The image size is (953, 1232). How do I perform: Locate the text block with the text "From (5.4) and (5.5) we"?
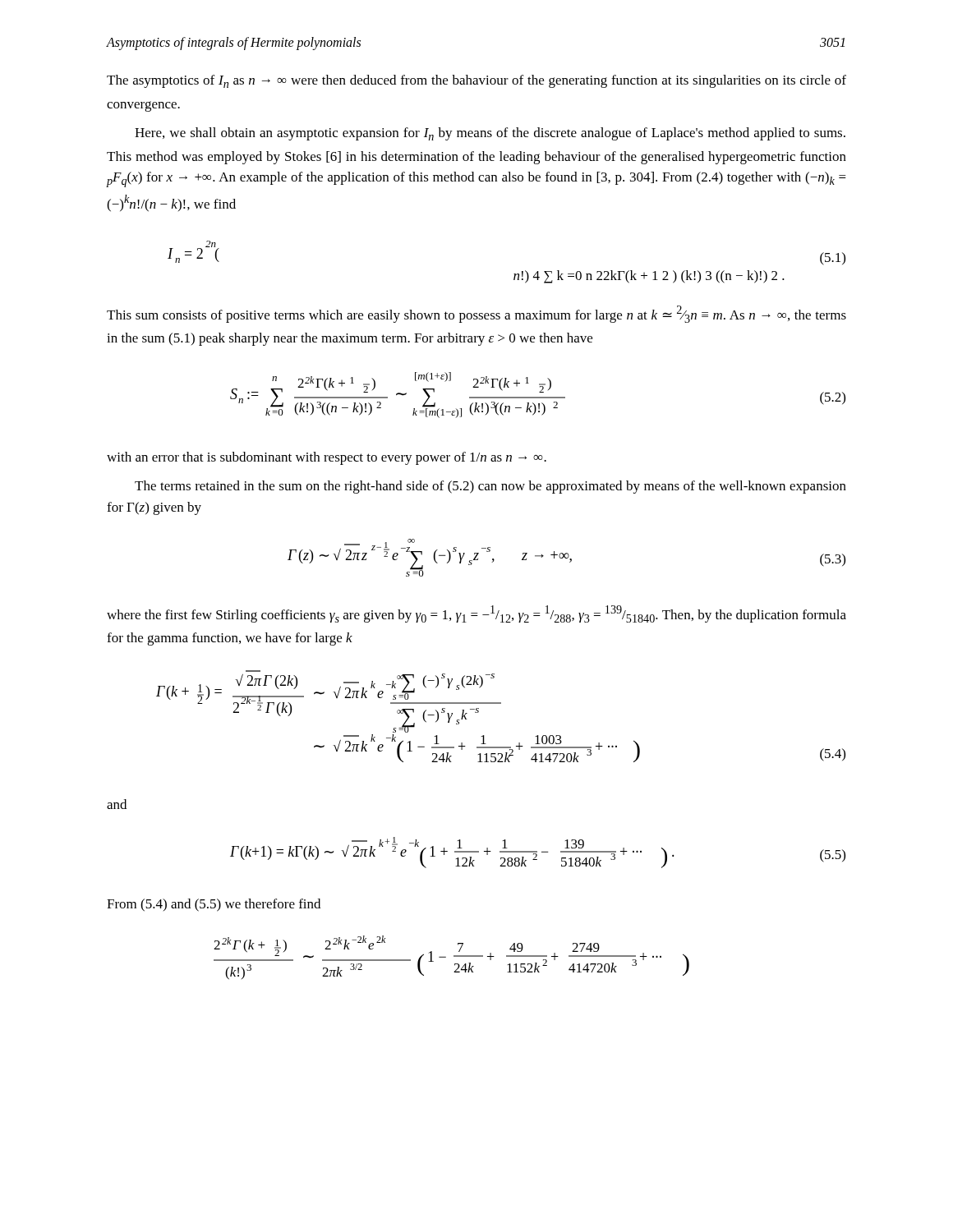click(x=214, y=905)
